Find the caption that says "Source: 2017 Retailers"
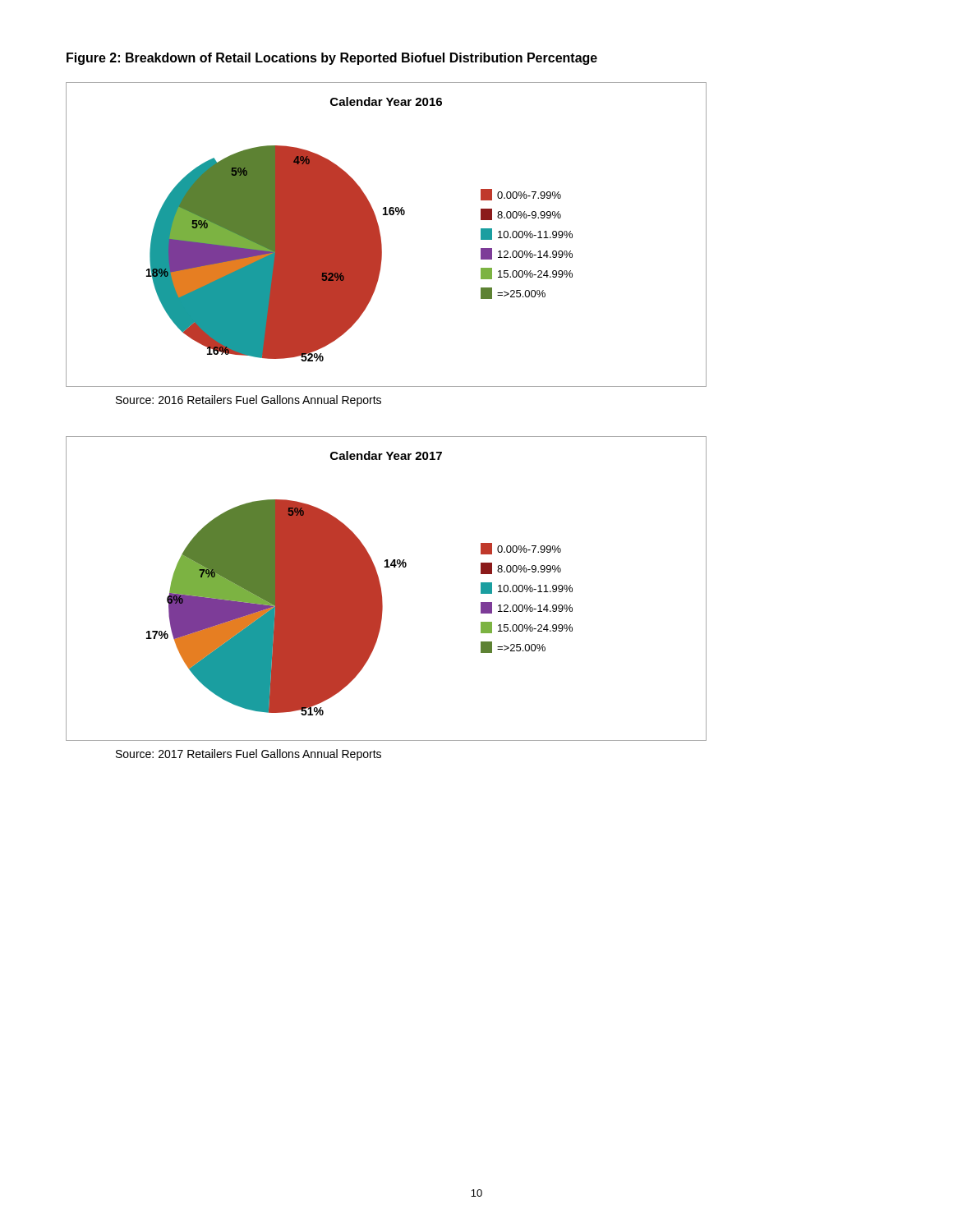 coord(248,754)
